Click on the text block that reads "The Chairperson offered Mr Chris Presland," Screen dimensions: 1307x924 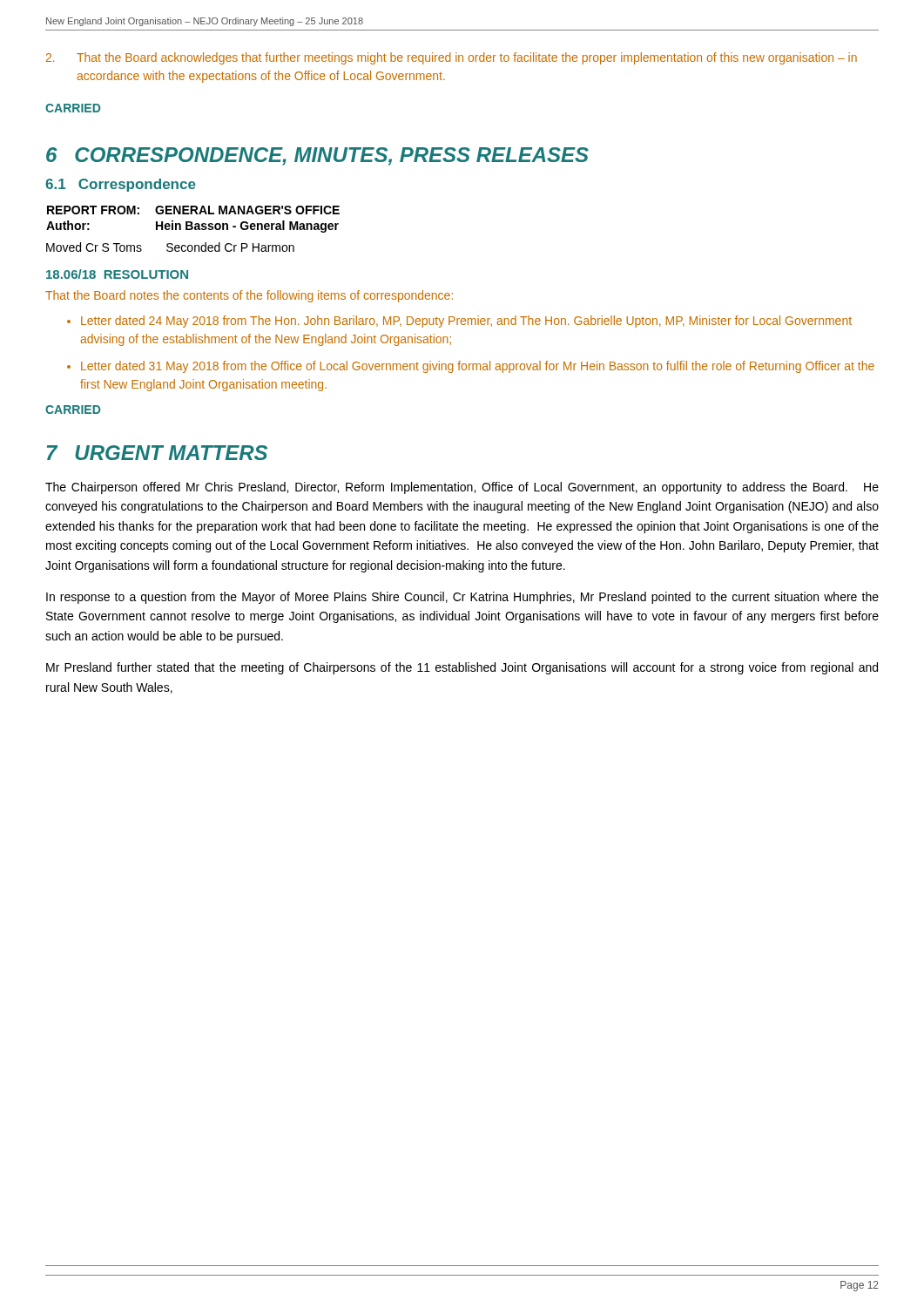(x=462, y=526)
